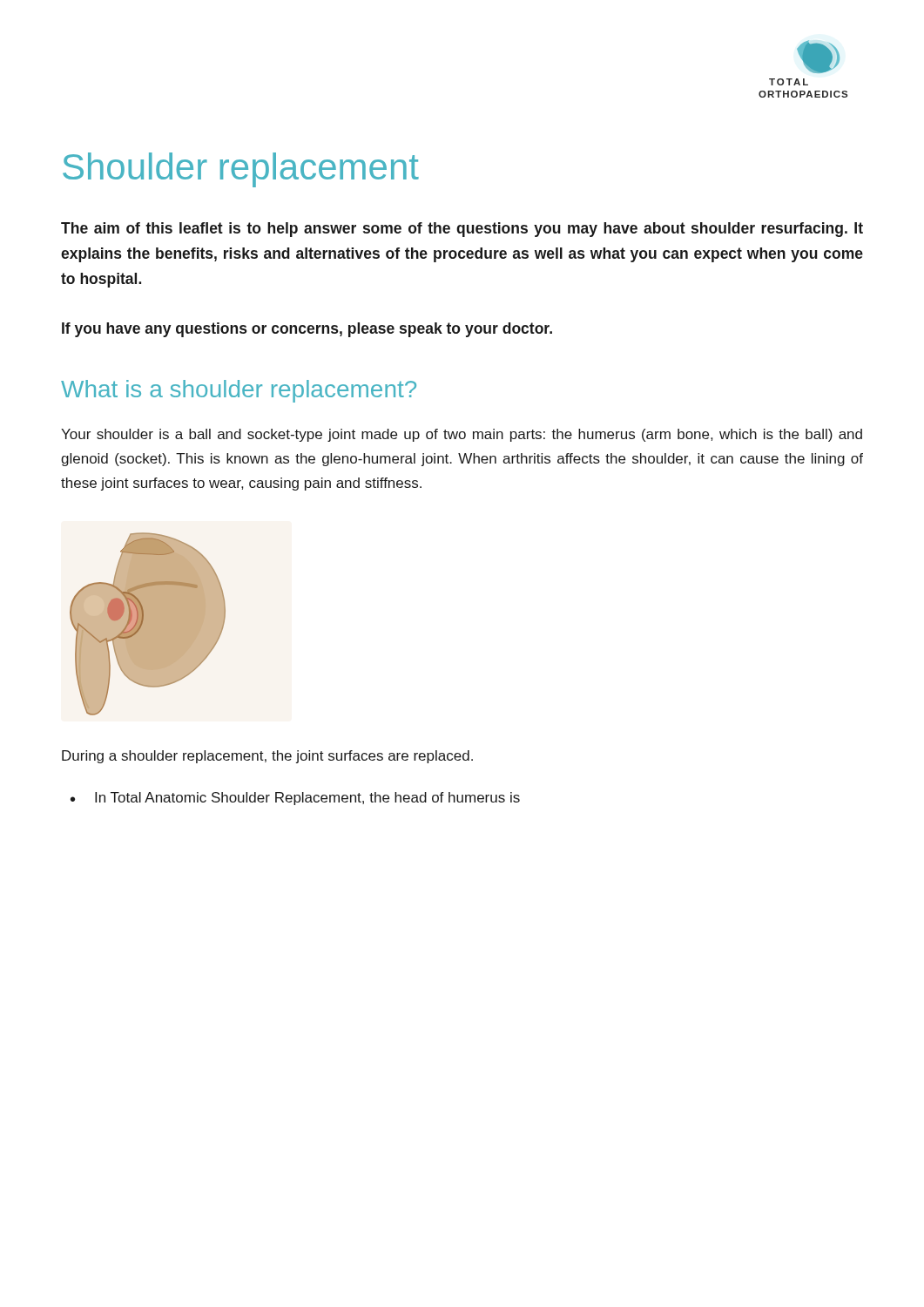Click on the logo

[808, 68]
